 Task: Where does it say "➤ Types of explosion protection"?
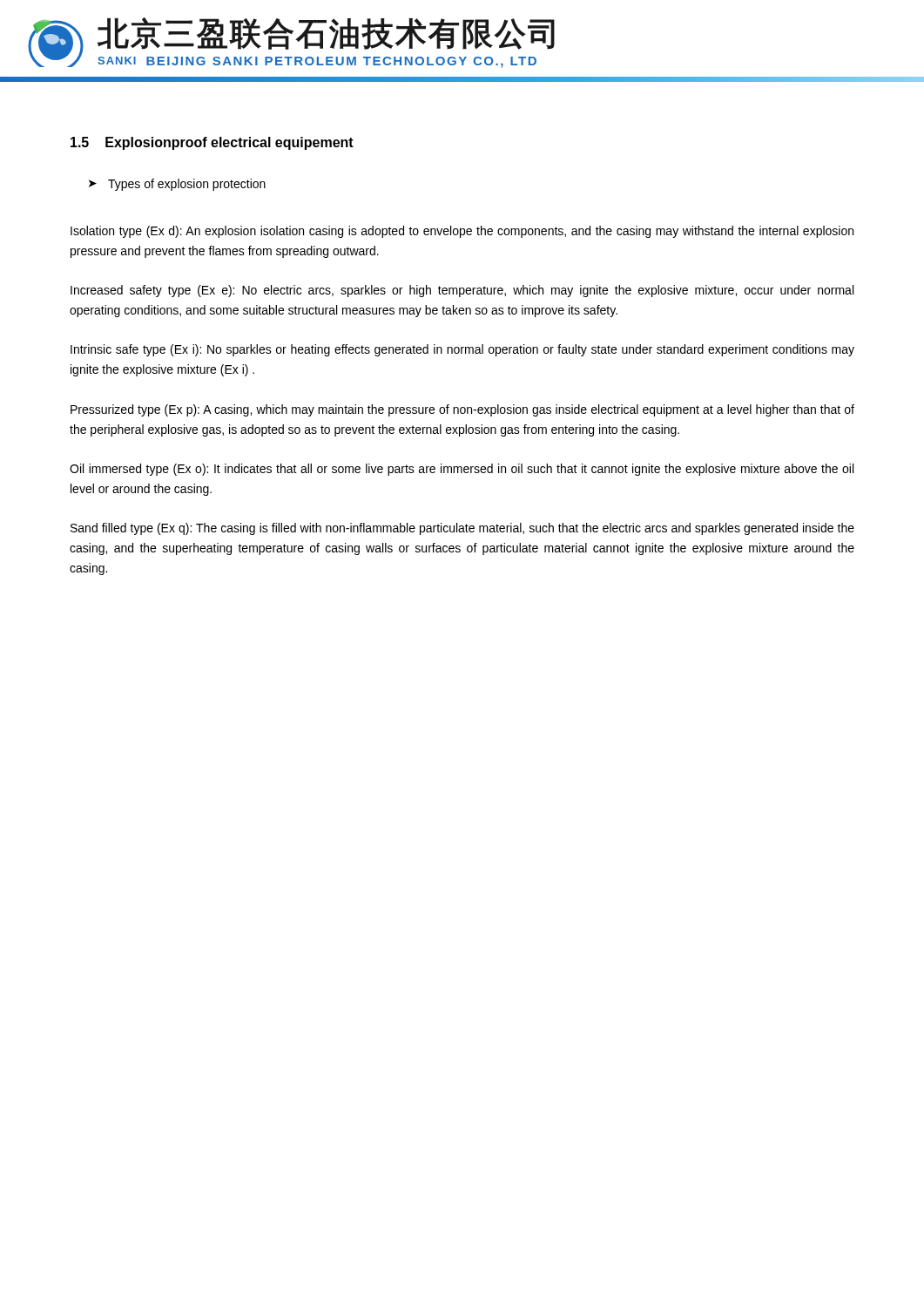[x=177, y=184]
